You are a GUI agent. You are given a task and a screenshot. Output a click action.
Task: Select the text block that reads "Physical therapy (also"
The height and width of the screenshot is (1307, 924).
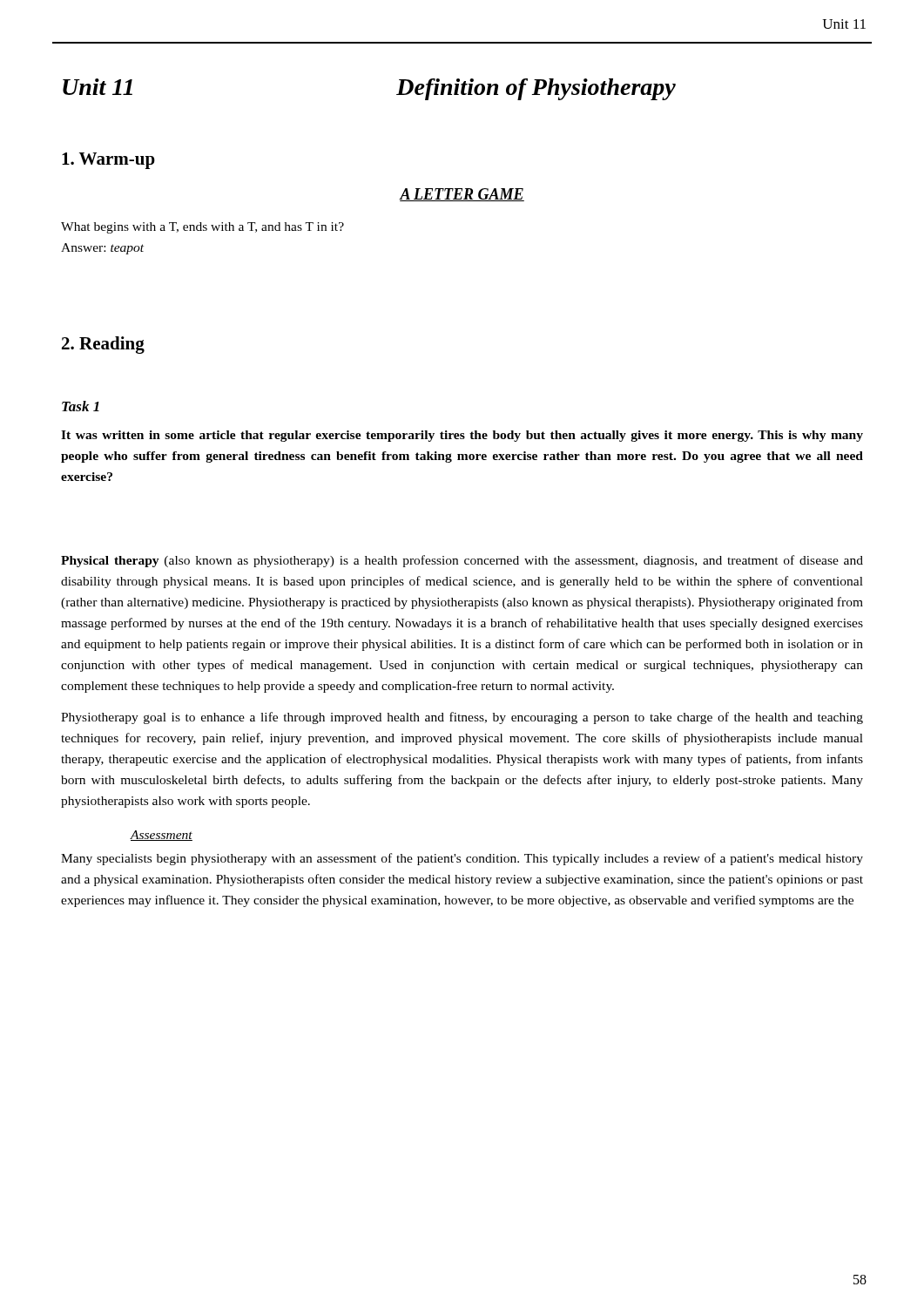tap(462, 623)
